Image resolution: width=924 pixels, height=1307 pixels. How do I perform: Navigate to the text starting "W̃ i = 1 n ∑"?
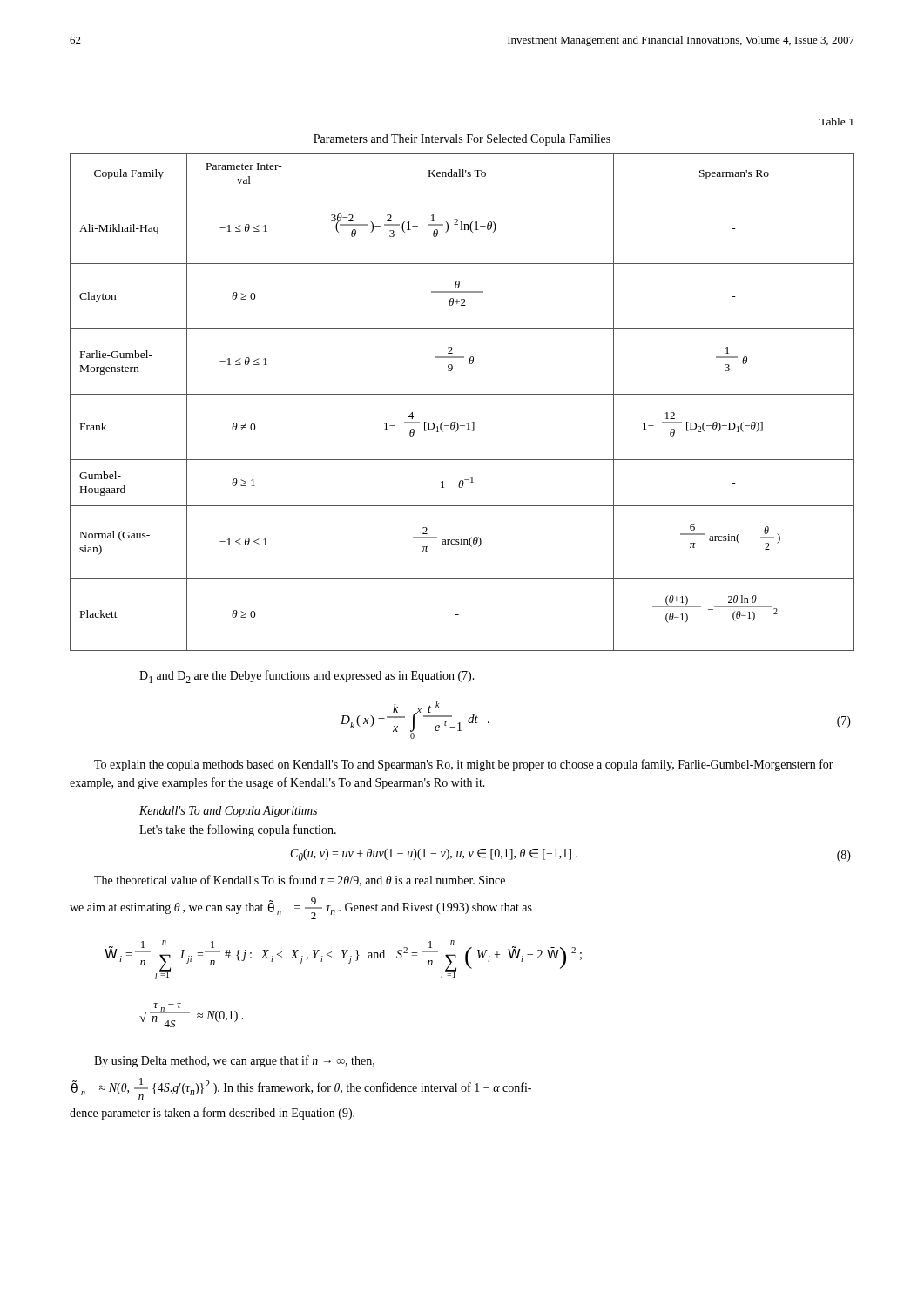(479, 955)
